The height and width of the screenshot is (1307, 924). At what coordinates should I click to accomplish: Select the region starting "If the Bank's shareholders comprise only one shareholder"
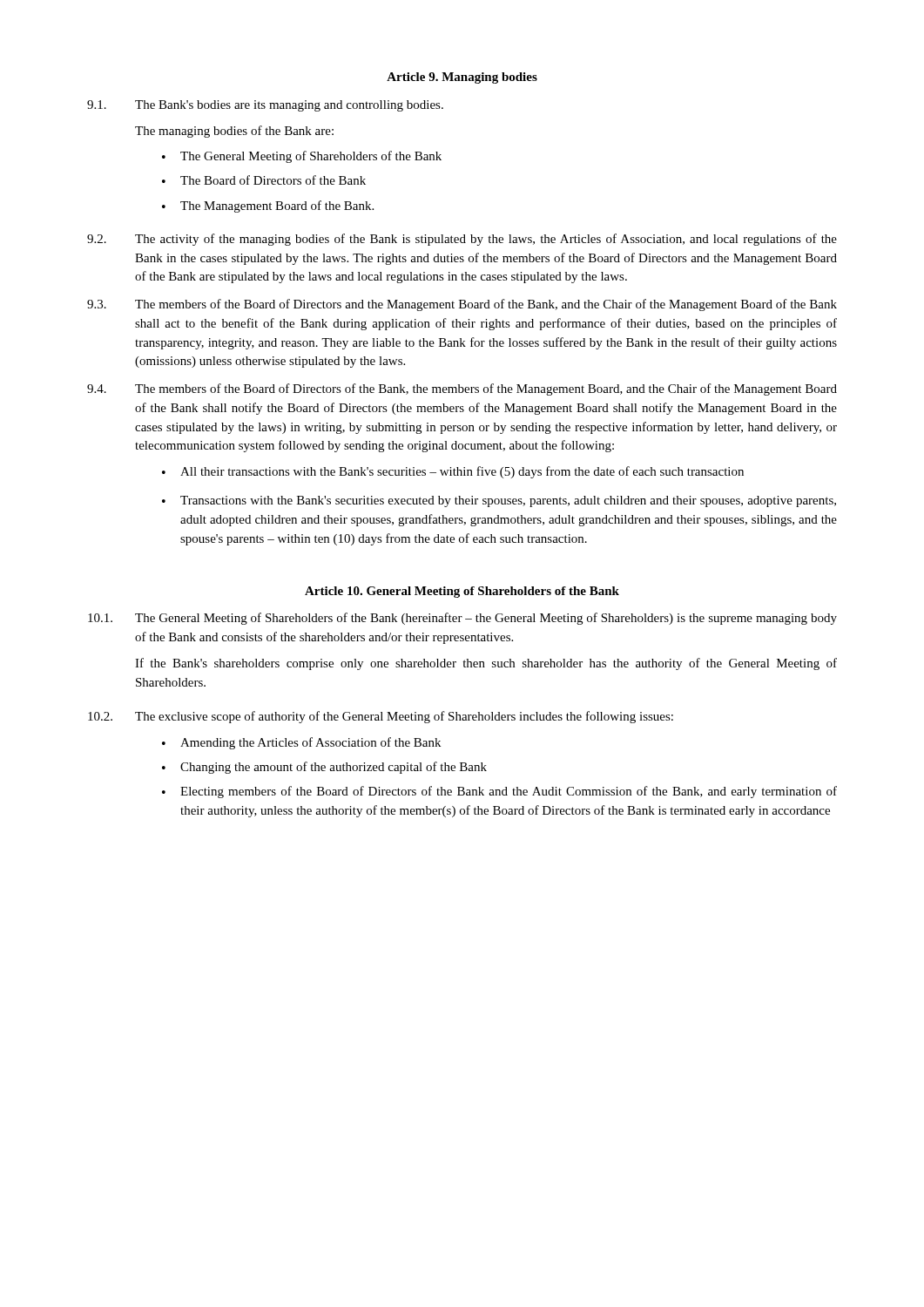[486, 672]
